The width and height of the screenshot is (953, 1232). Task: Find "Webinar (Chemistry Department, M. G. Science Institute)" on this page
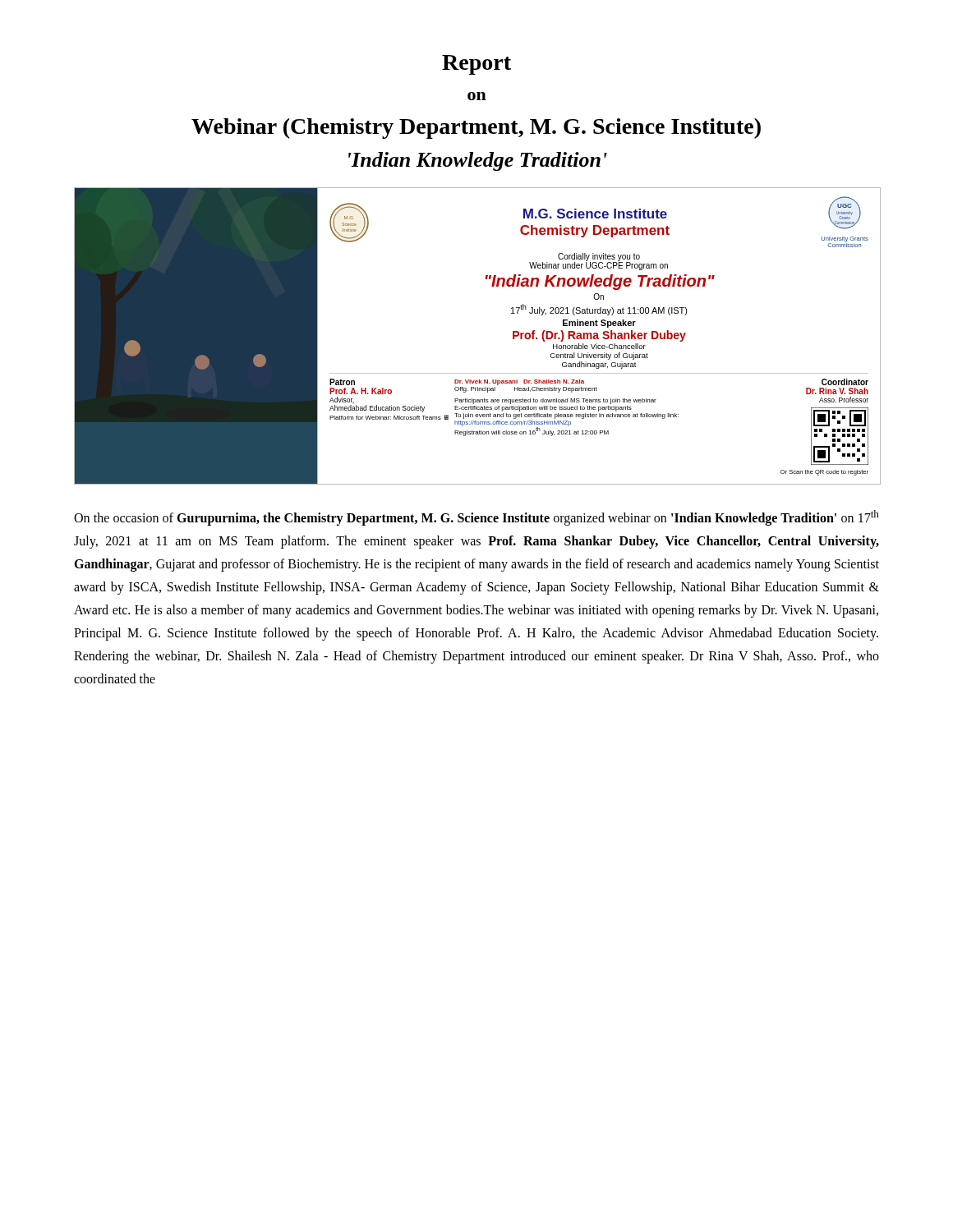coord(476,126)
